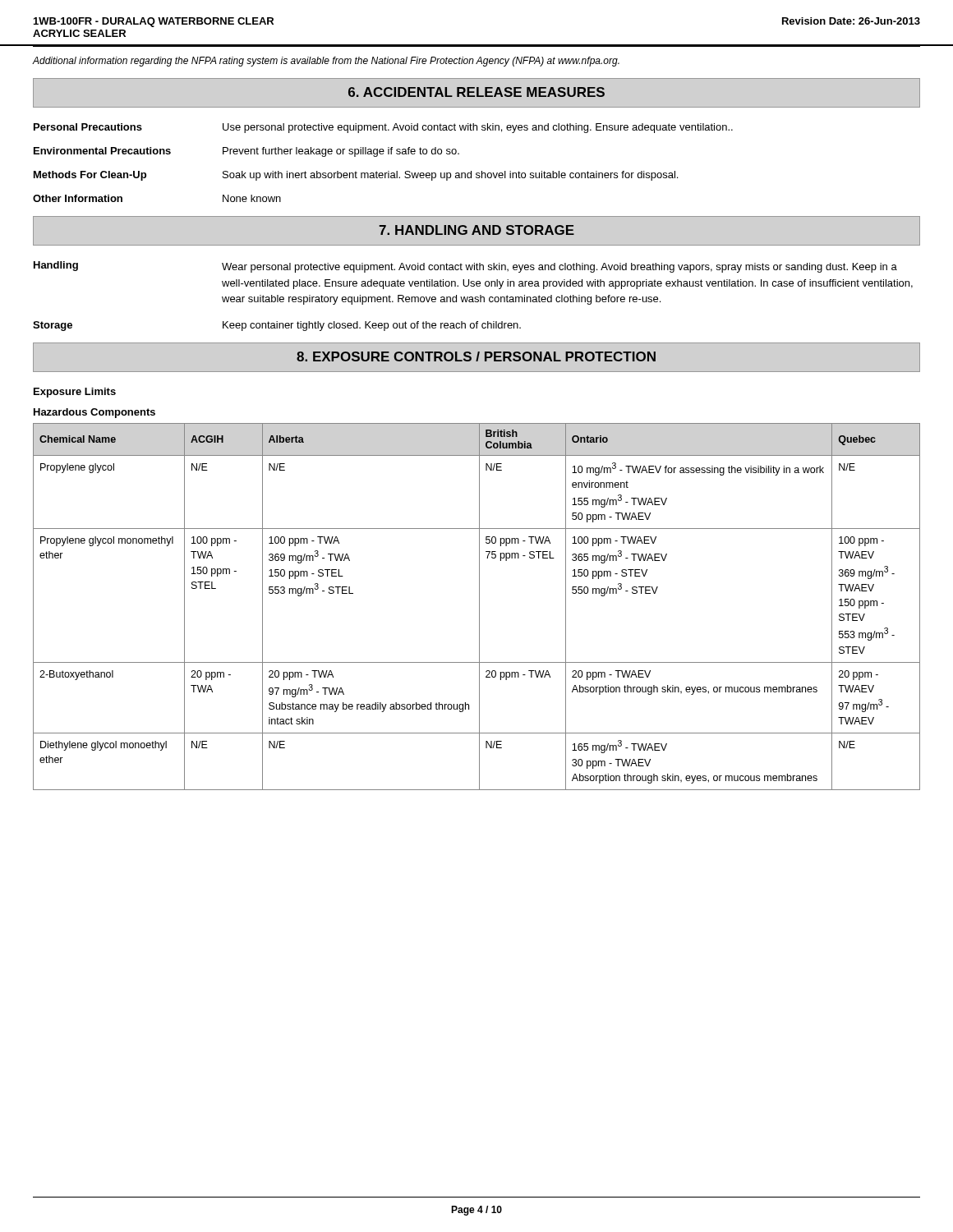This screenshot has width=953, height=1232.
Task: Point to the block beginning "Methods For Clean-Up"
Action: tap(476, 175)
